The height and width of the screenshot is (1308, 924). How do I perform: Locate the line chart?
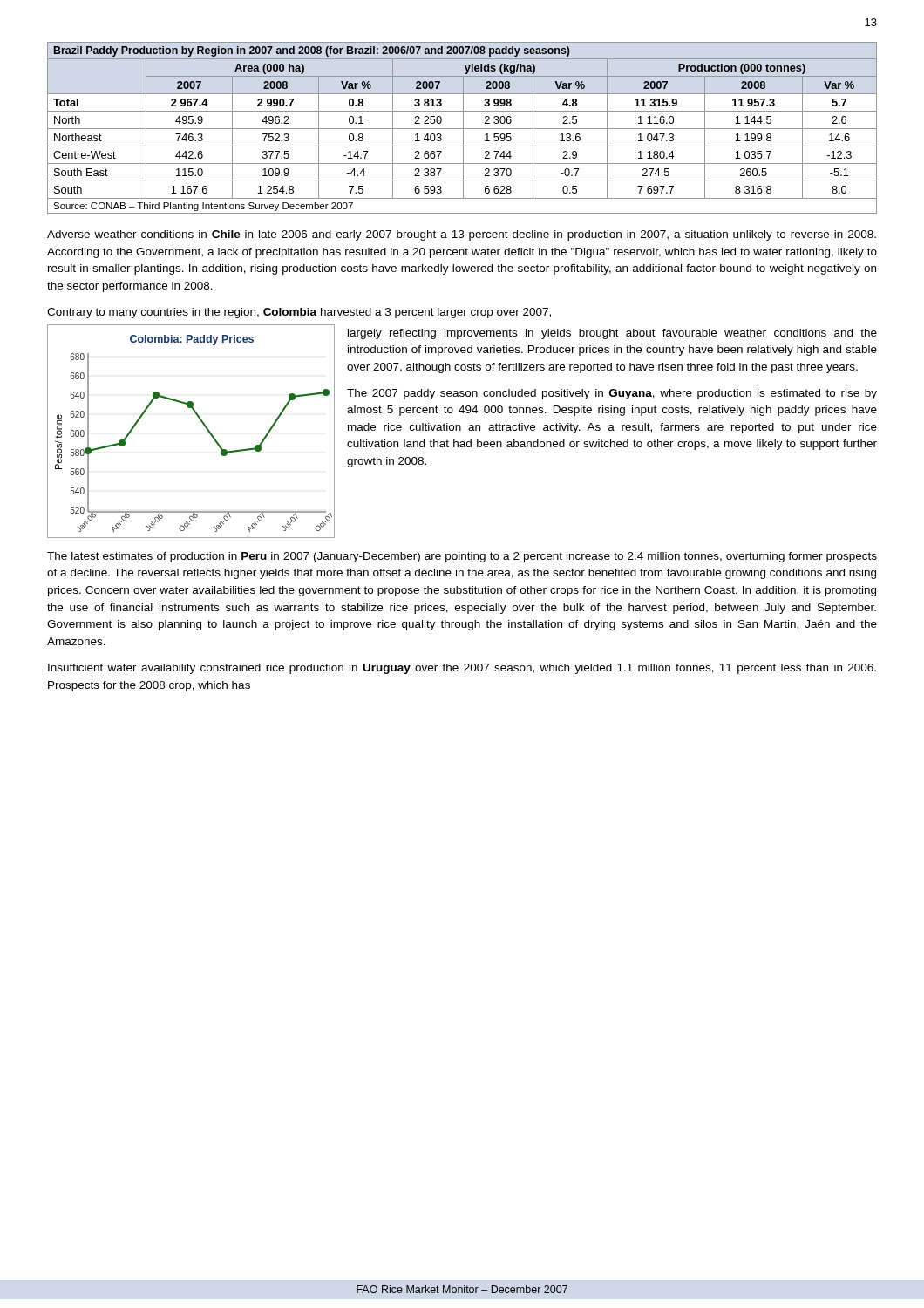(191, 431)
